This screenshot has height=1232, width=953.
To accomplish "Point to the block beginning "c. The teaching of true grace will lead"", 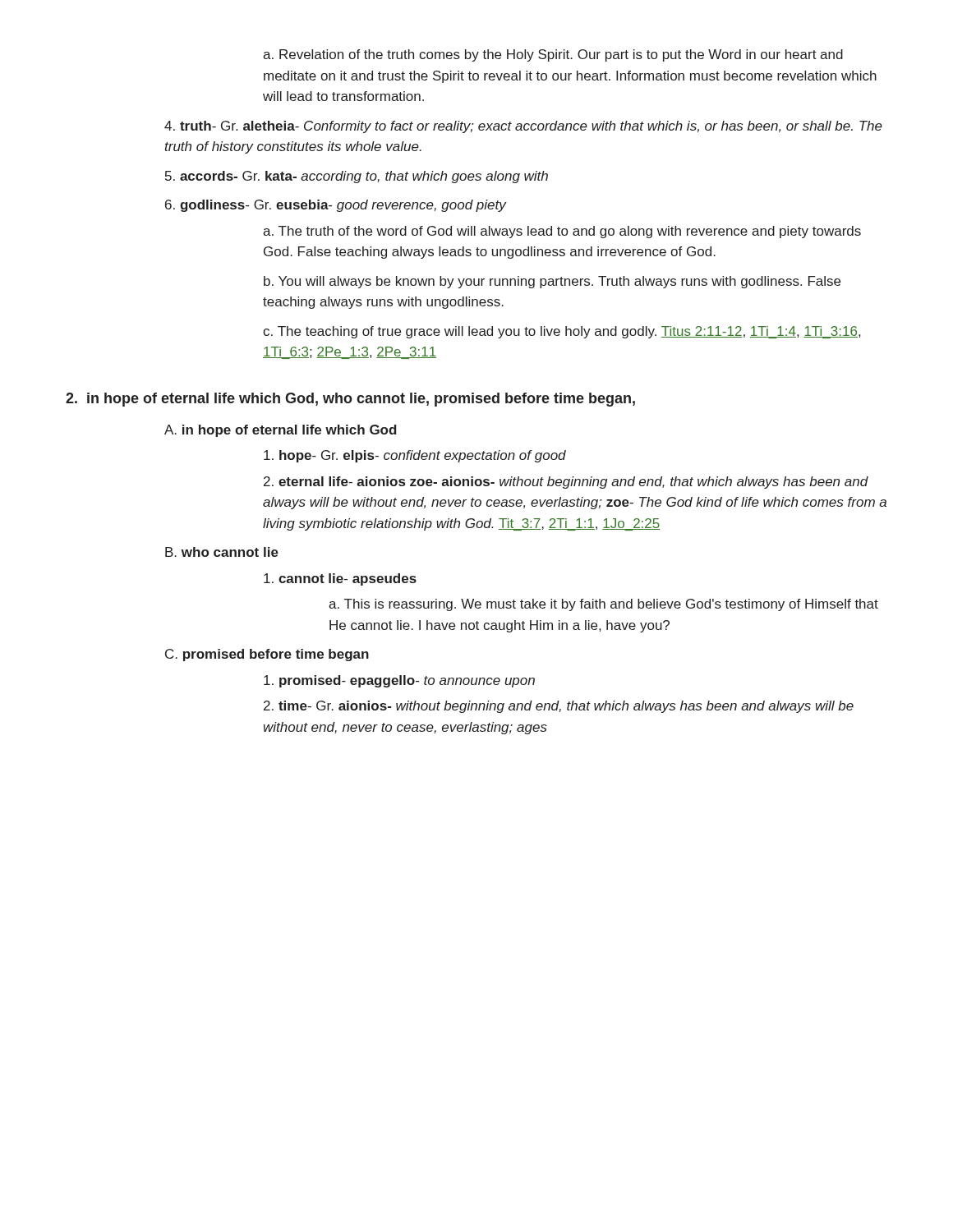I will (562, 341).
